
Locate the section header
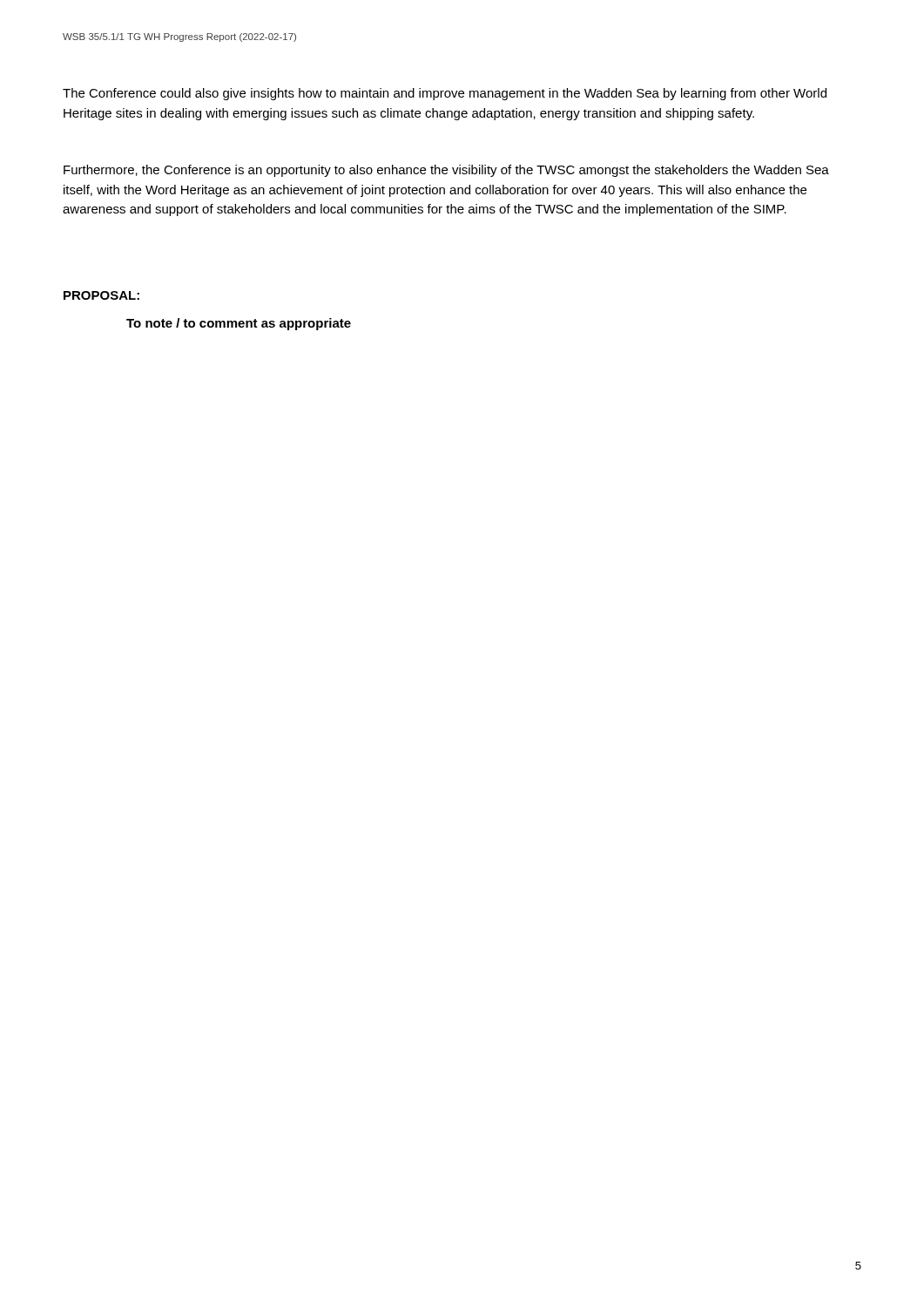tap(102, 295)
